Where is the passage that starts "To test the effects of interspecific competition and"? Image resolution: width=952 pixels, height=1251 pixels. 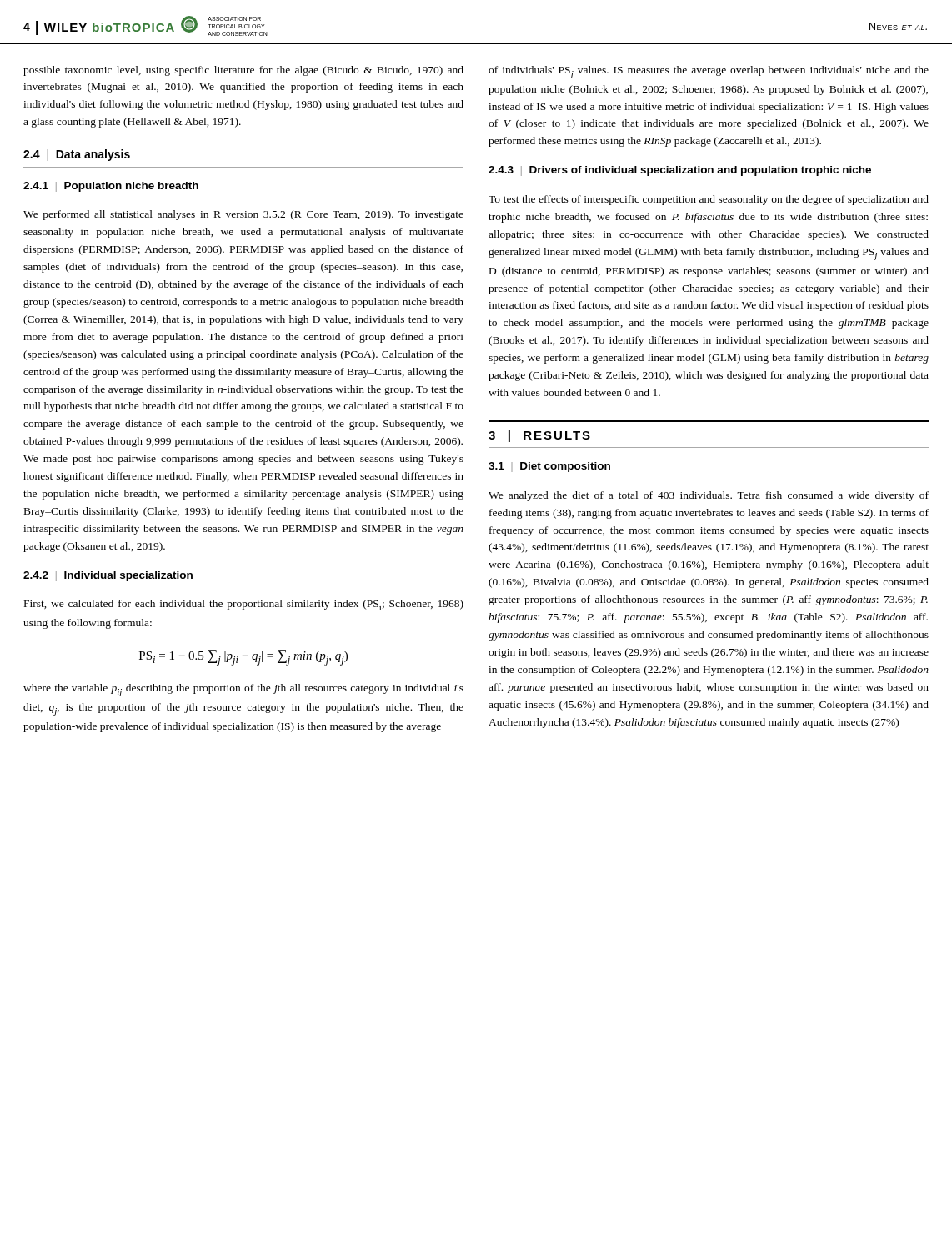(x=709, y=296)
